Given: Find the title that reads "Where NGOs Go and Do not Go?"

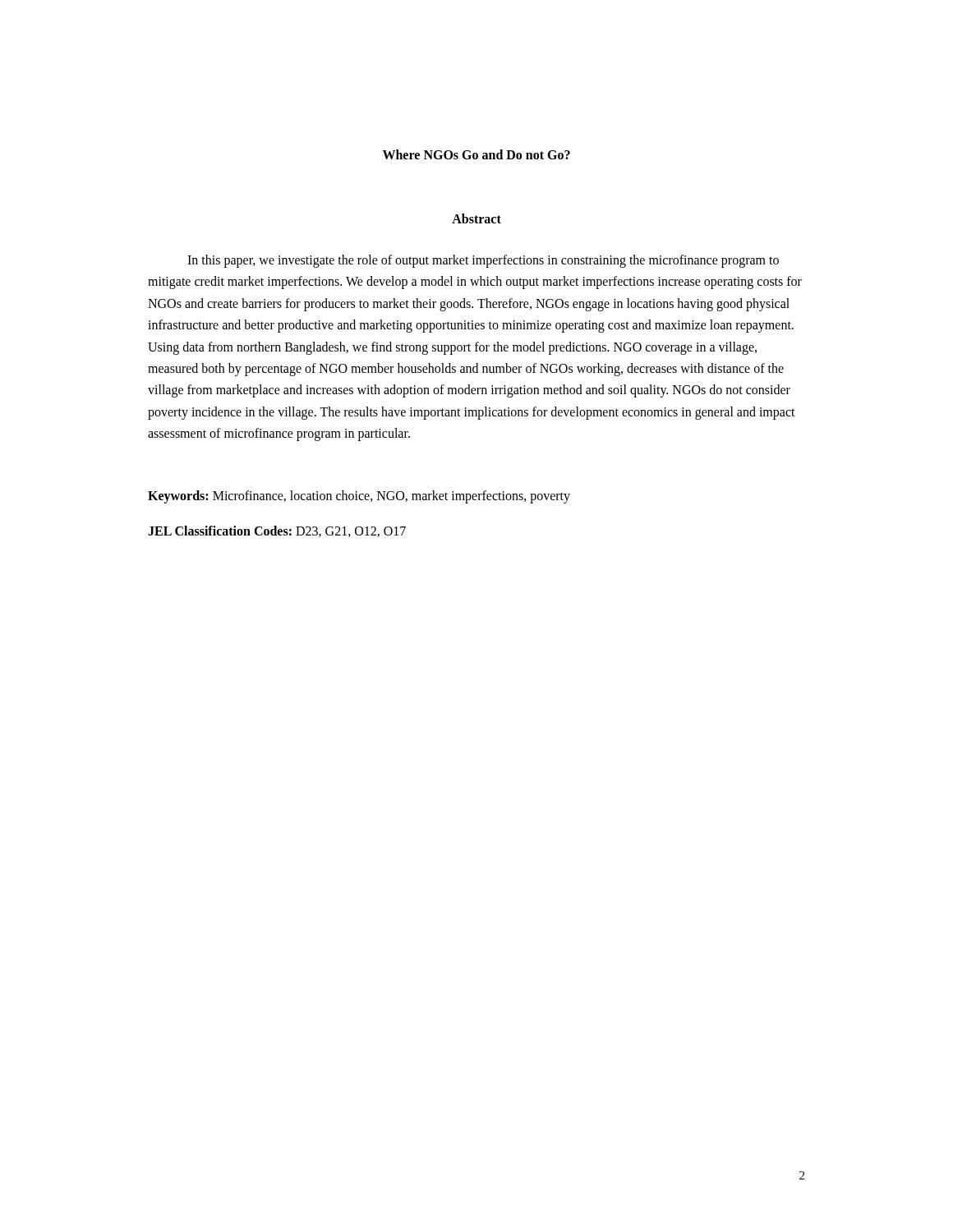Looking at the screenshot, I should [476, 155].
